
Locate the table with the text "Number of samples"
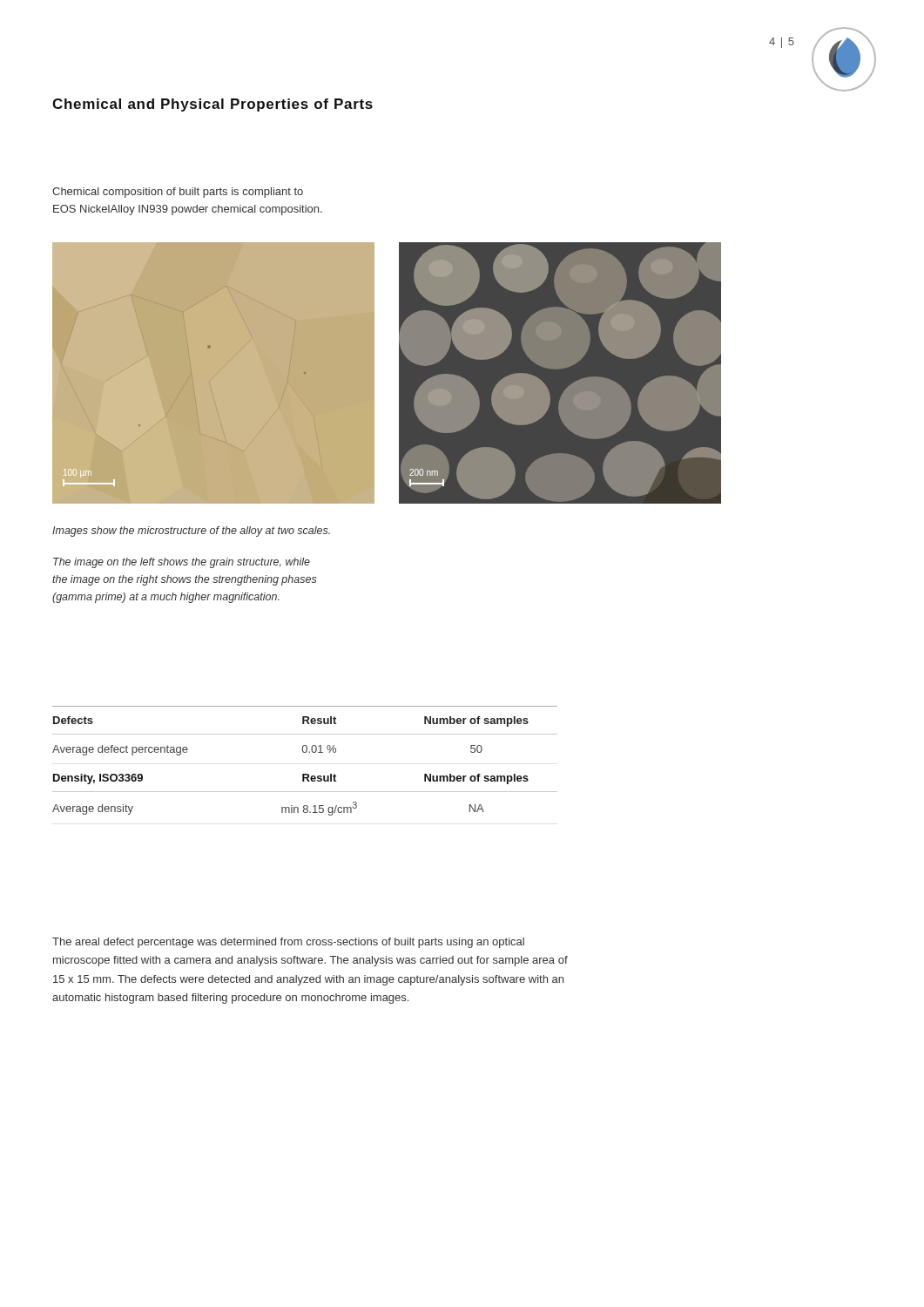[305, 765]
